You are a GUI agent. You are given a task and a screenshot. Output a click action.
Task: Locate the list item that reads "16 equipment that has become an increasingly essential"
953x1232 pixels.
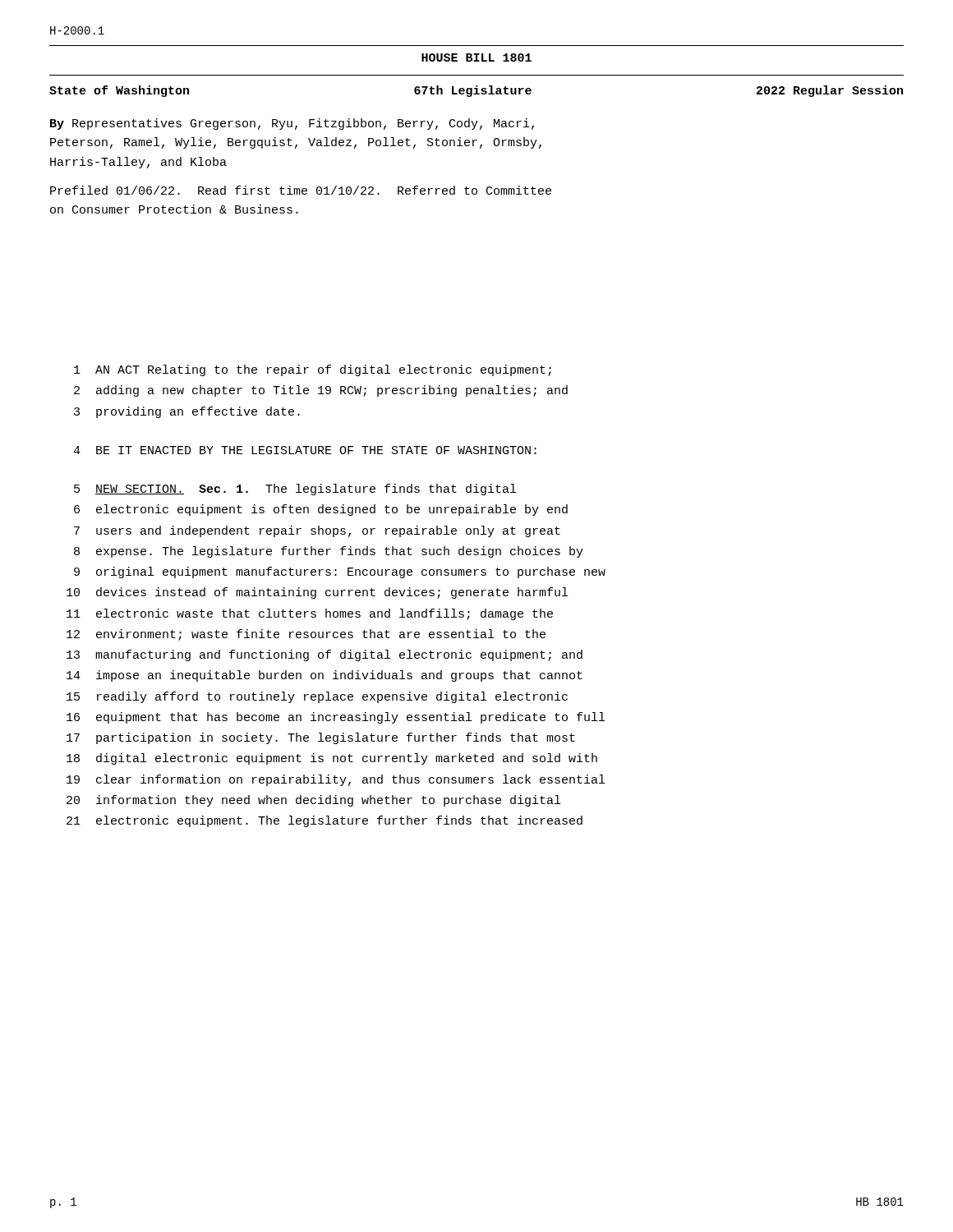(476, 718)
